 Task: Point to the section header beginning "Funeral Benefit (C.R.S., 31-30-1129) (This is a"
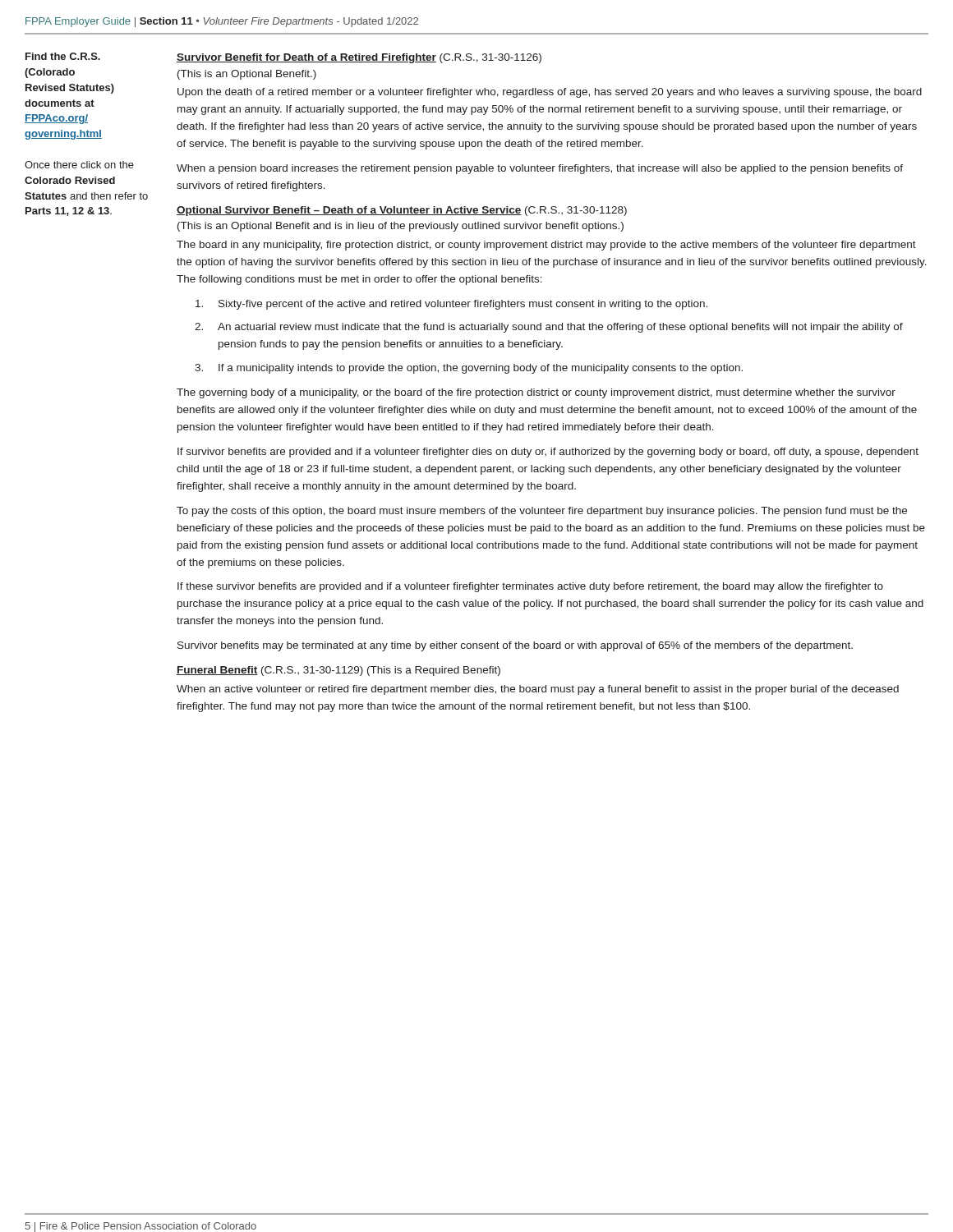point(339,670)
